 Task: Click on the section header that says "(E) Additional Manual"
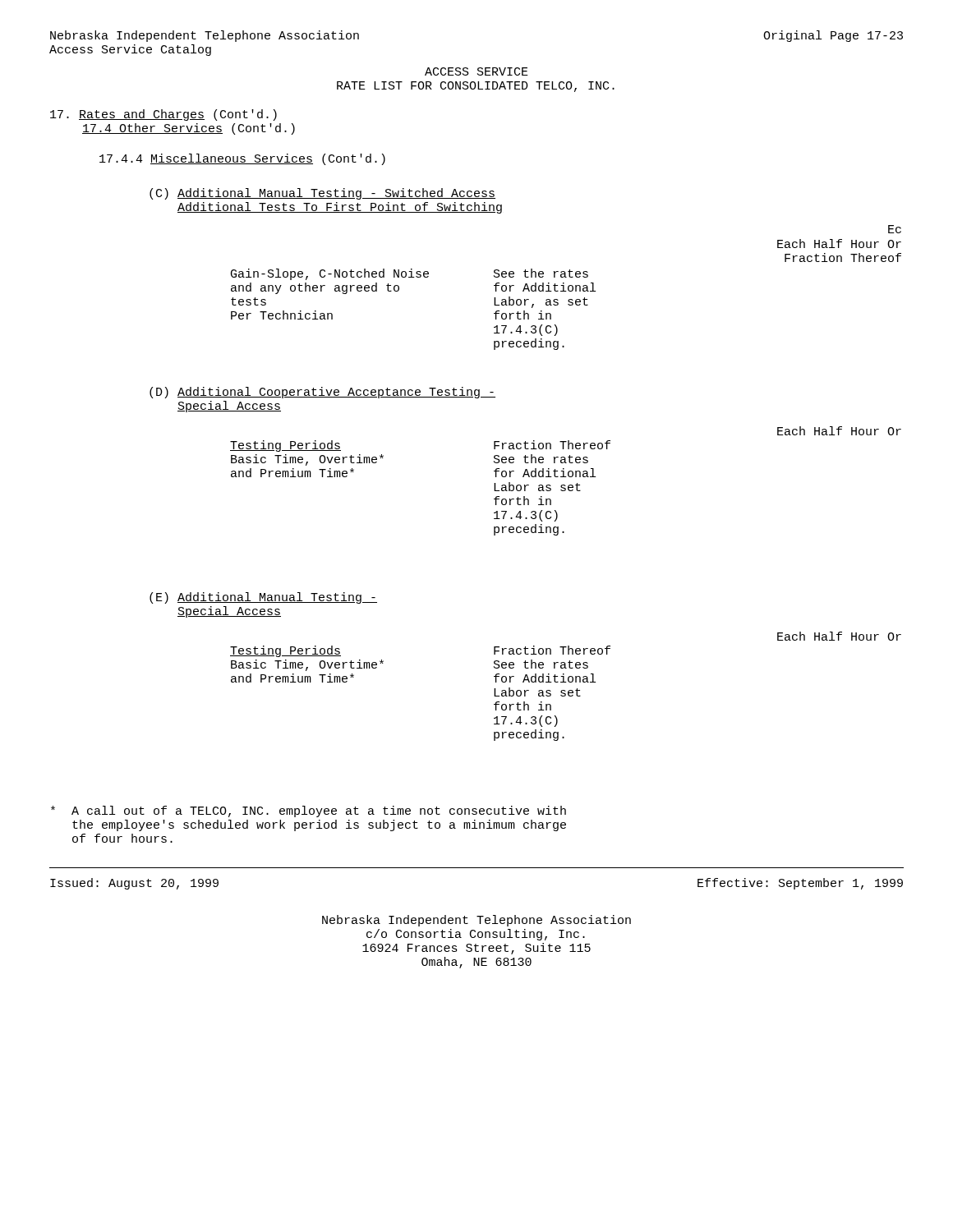coord(263,605)
